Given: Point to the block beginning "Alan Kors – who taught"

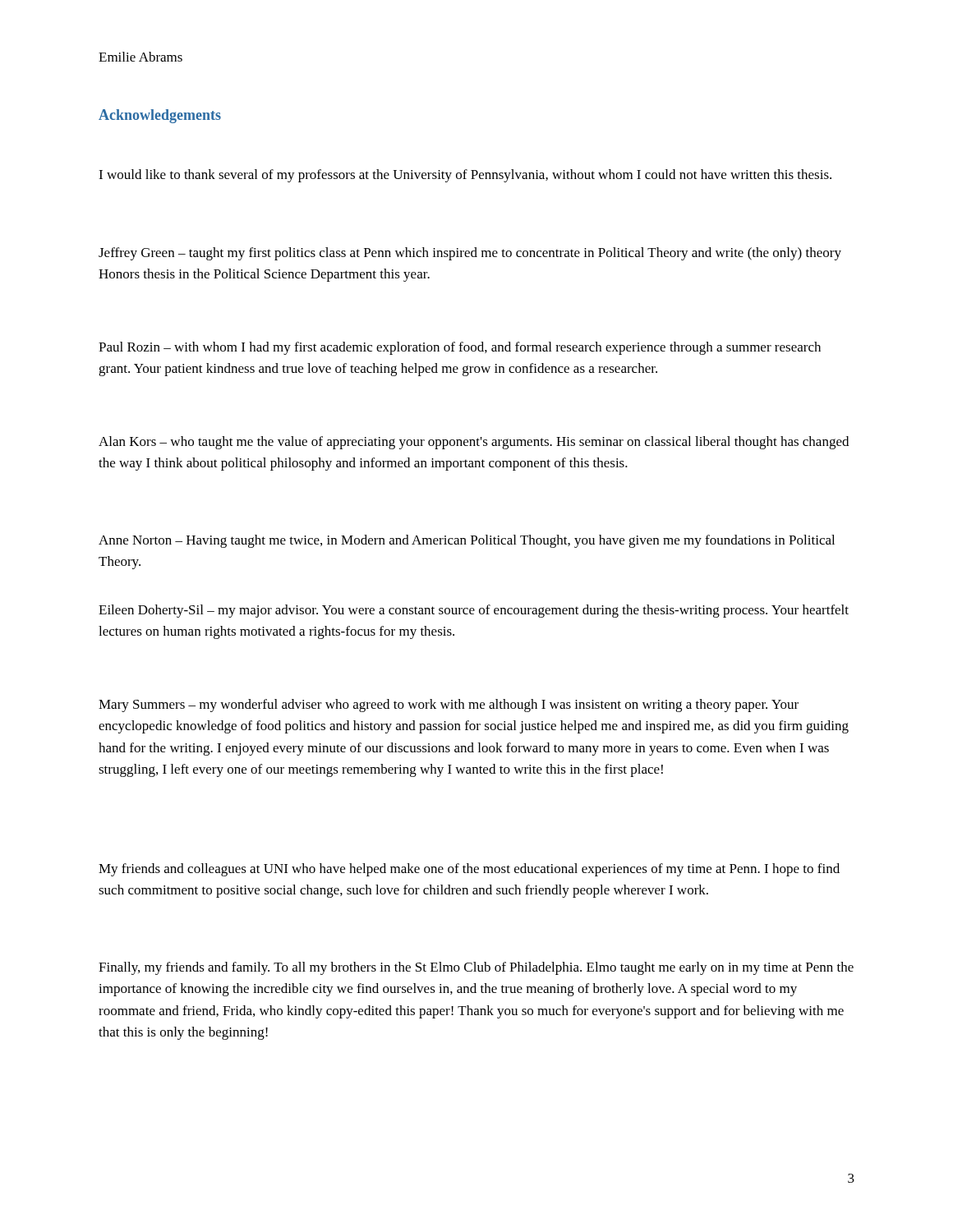Looking at the screenshot, I should coord(474,452).
